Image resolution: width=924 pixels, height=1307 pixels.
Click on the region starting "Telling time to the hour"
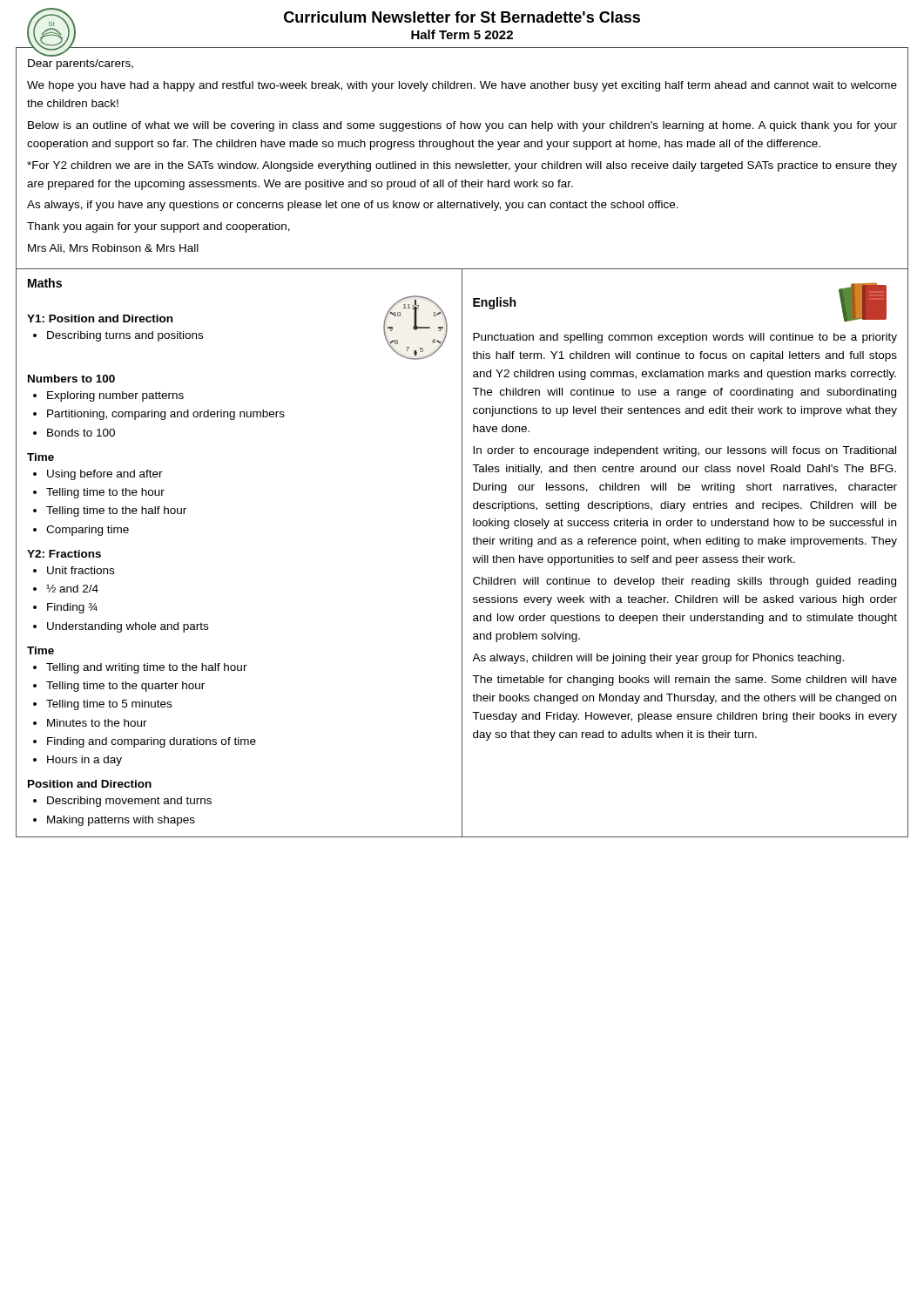point(105,492)
